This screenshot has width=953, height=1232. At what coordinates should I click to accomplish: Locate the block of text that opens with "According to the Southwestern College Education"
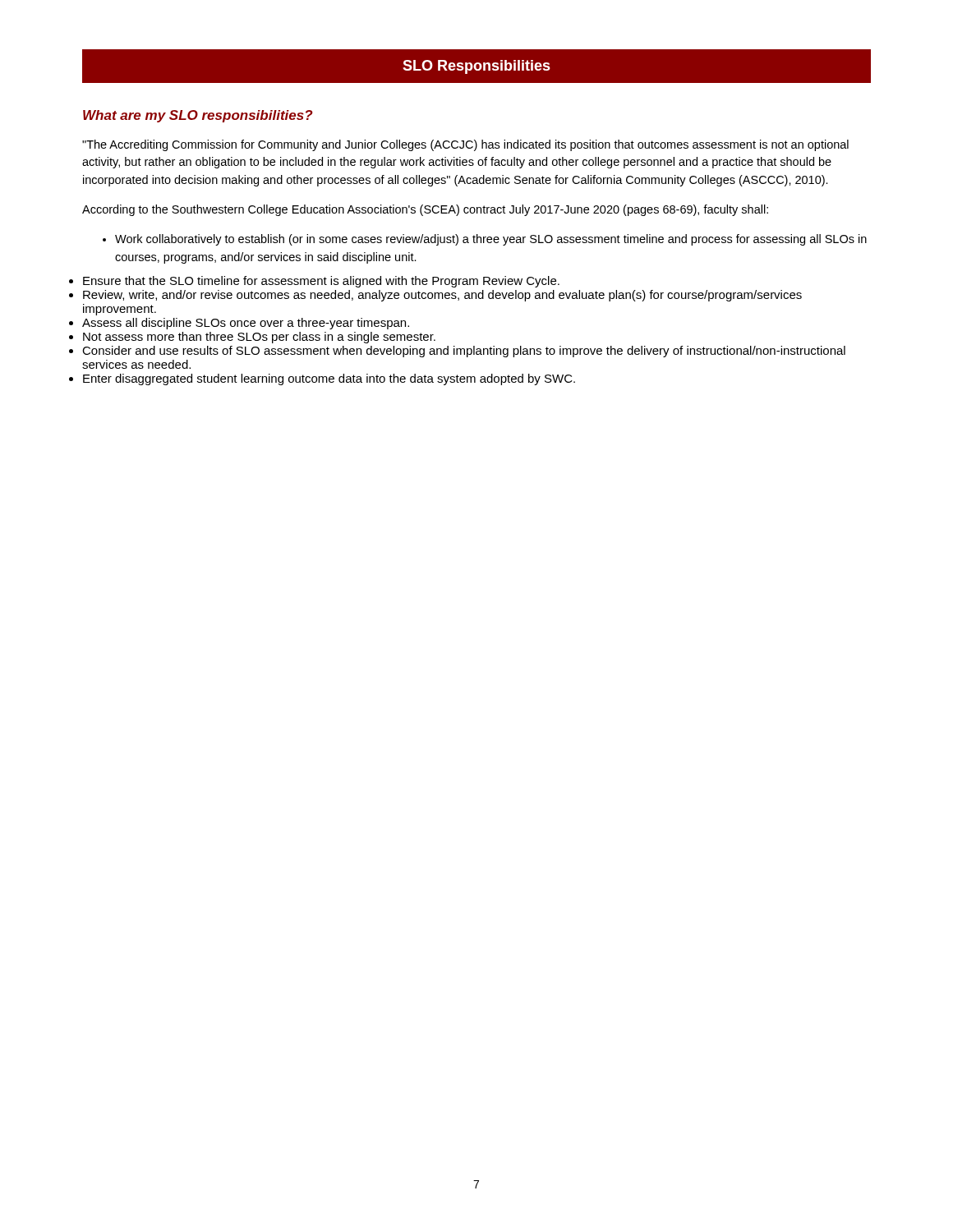click(x=476, y=210)
